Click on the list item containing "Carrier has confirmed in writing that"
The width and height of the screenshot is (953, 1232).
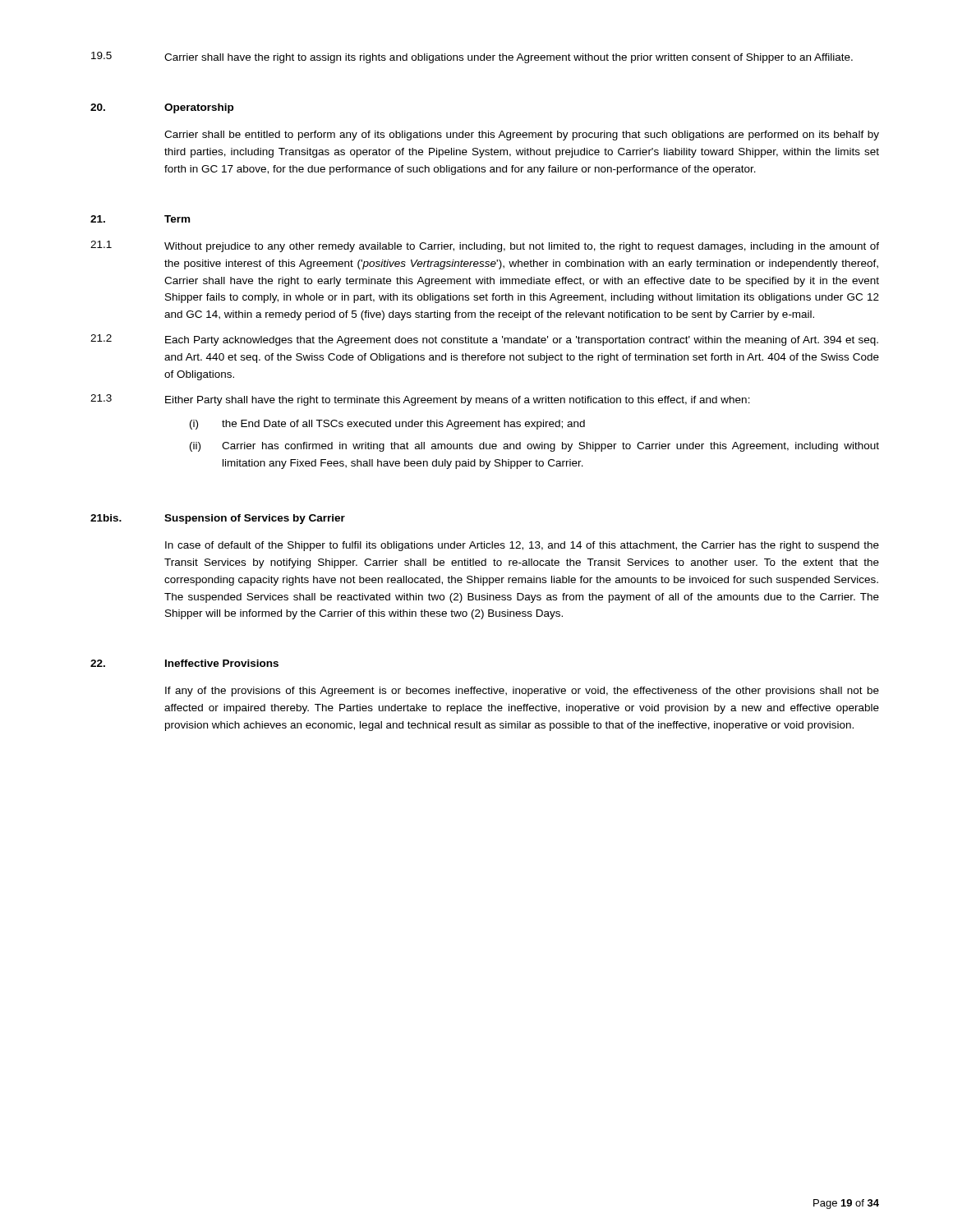pyautogui.click(x=550, y=454)
